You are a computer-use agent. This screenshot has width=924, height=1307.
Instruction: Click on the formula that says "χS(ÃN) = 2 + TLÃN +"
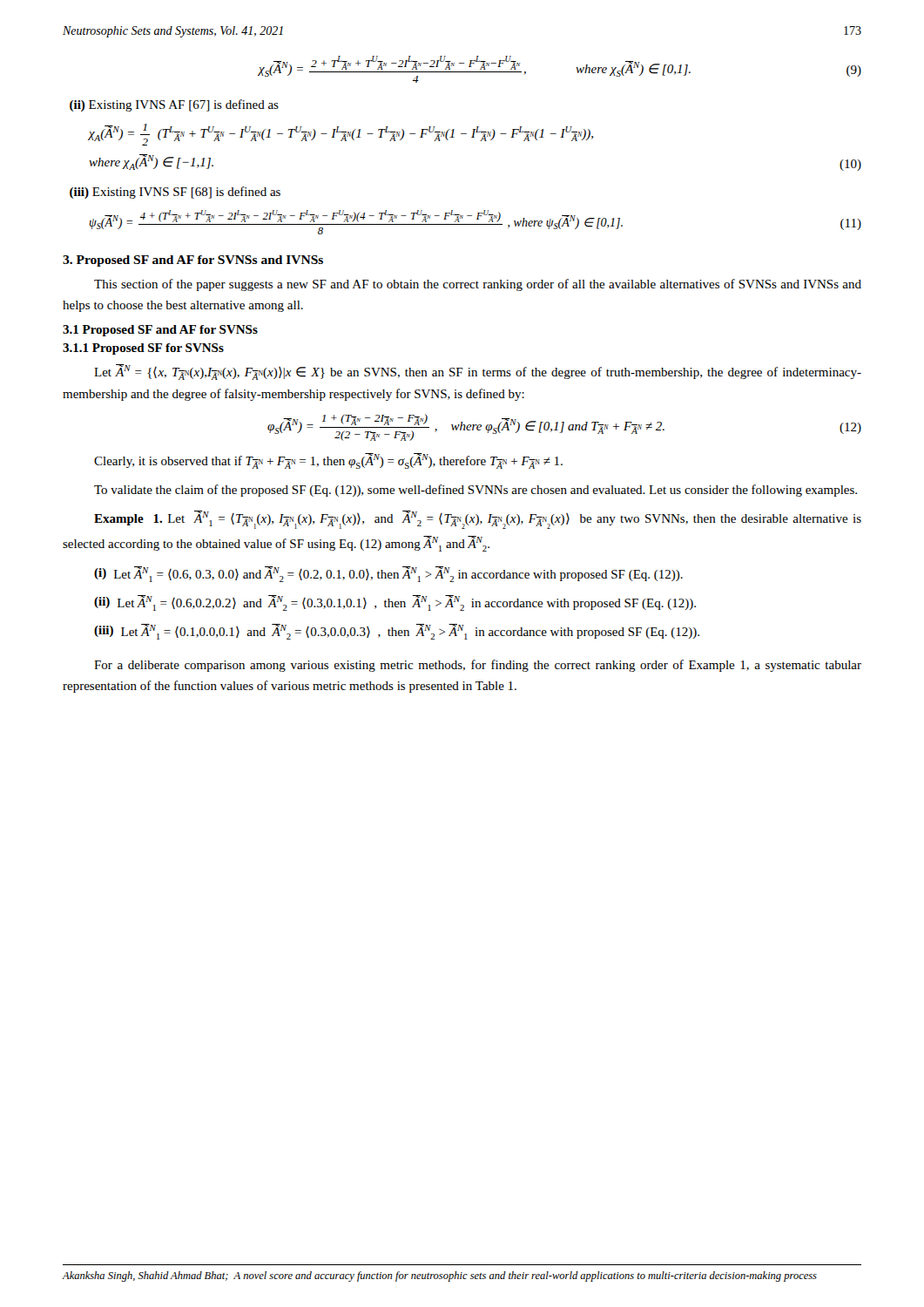click(x=497, y=70)
